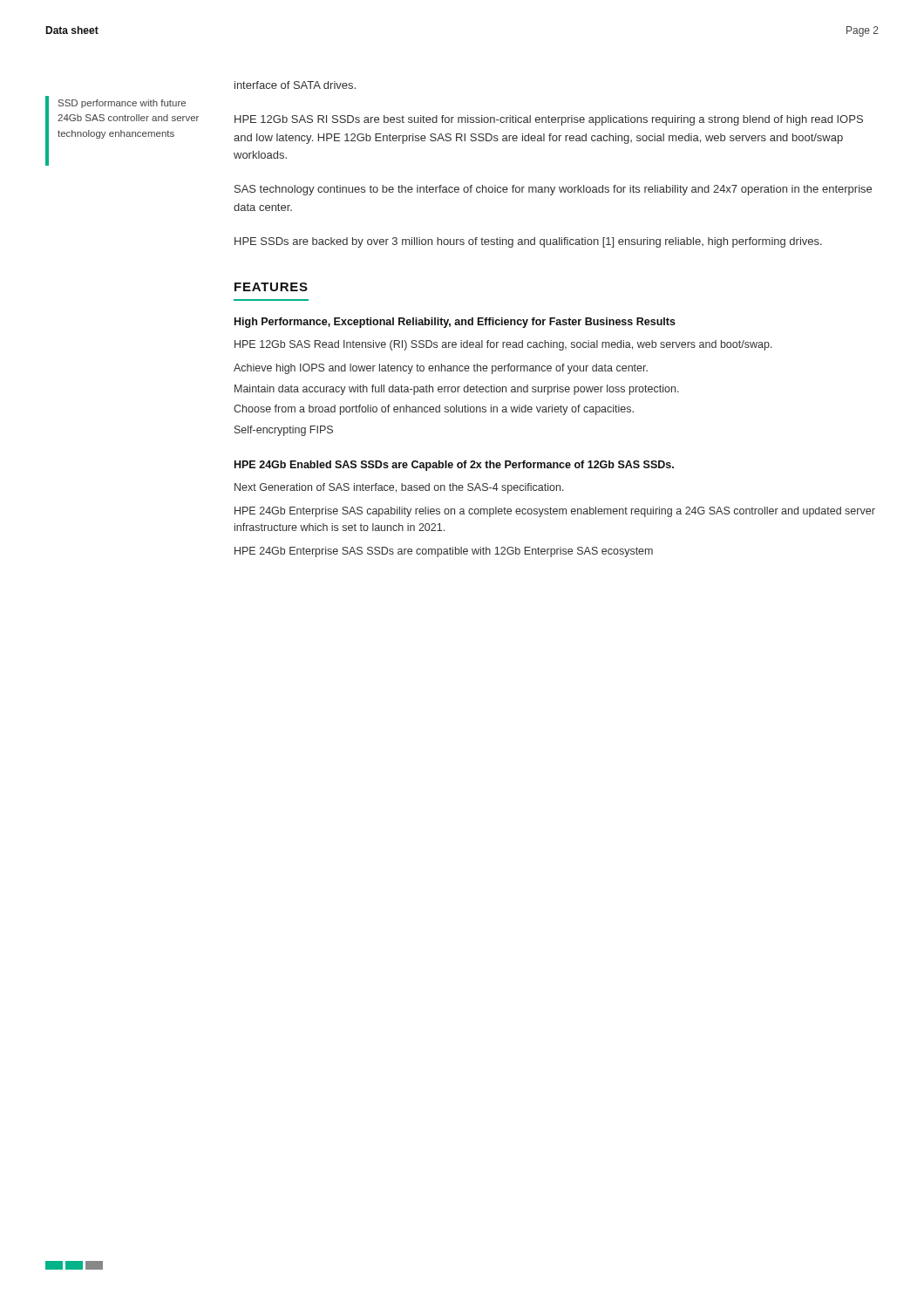Find the block starting "HPE 24Gb Enterprise SAS capability"
This screenshot has width=924, height=1308.
click(x=554, y=519)
